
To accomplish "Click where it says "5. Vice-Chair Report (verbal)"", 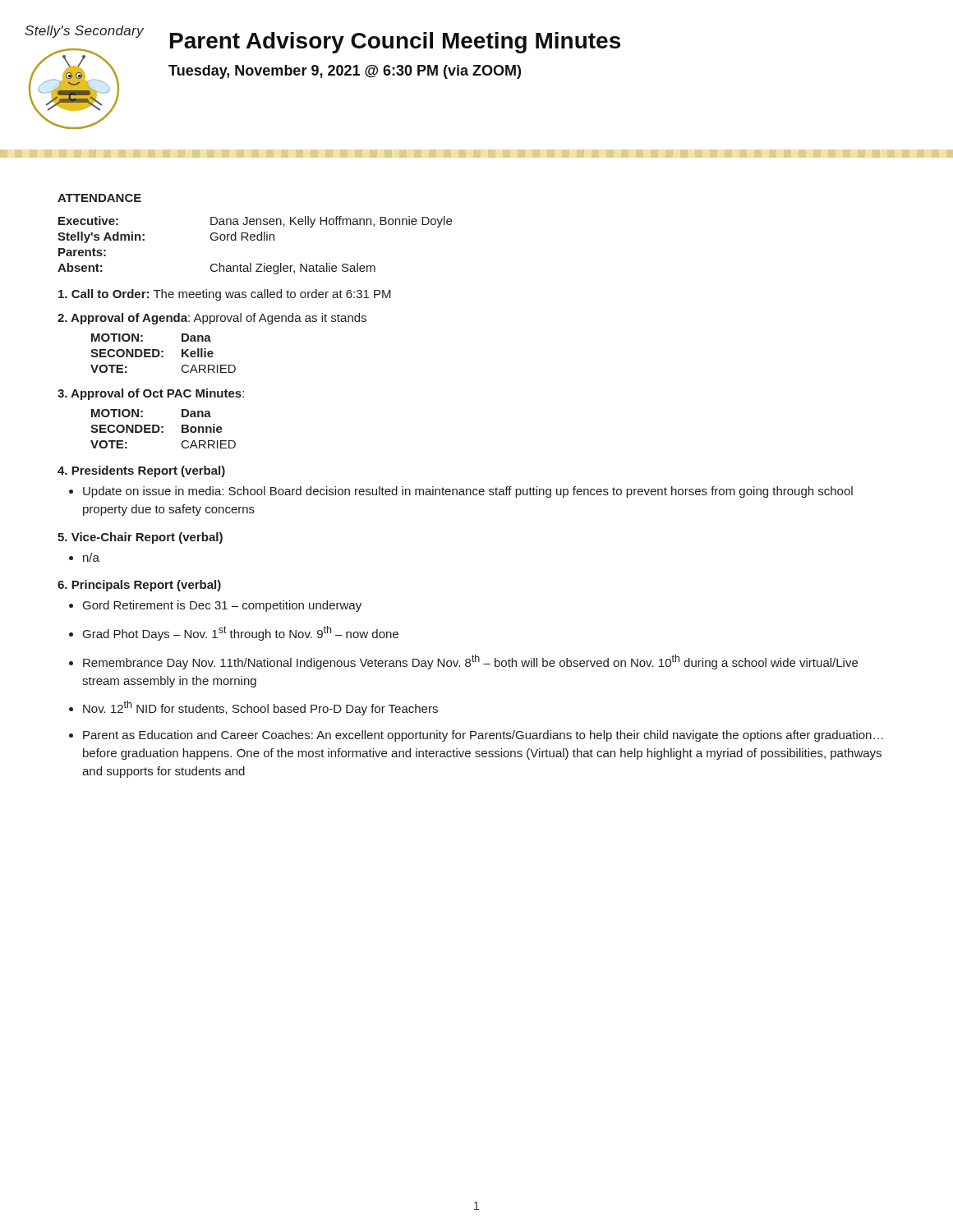I will coord(140,536).
